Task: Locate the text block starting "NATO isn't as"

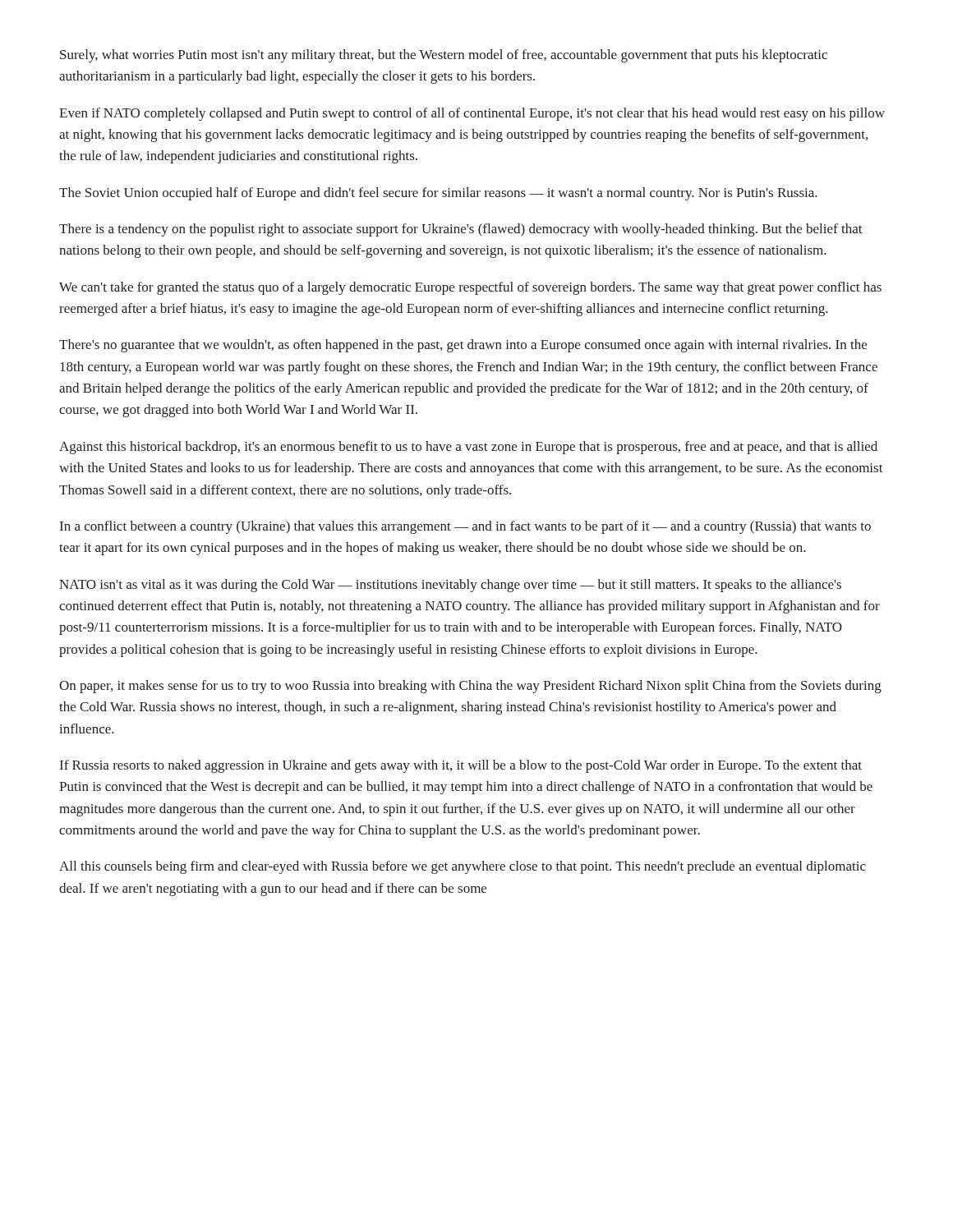Action: tap(469, 616)
